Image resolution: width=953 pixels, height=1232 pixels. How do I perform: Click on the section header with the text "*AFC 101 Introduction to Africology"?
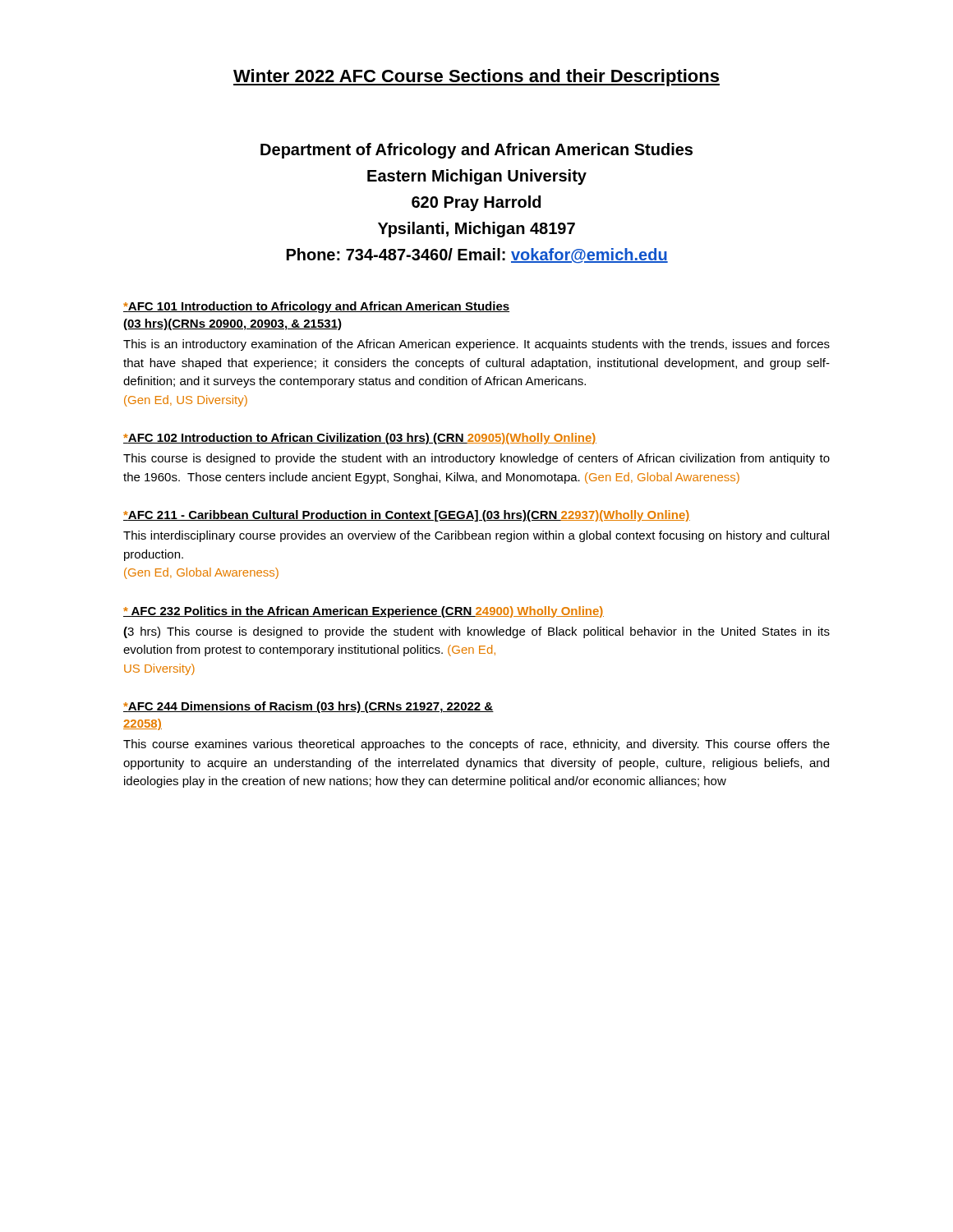[316, 315]
